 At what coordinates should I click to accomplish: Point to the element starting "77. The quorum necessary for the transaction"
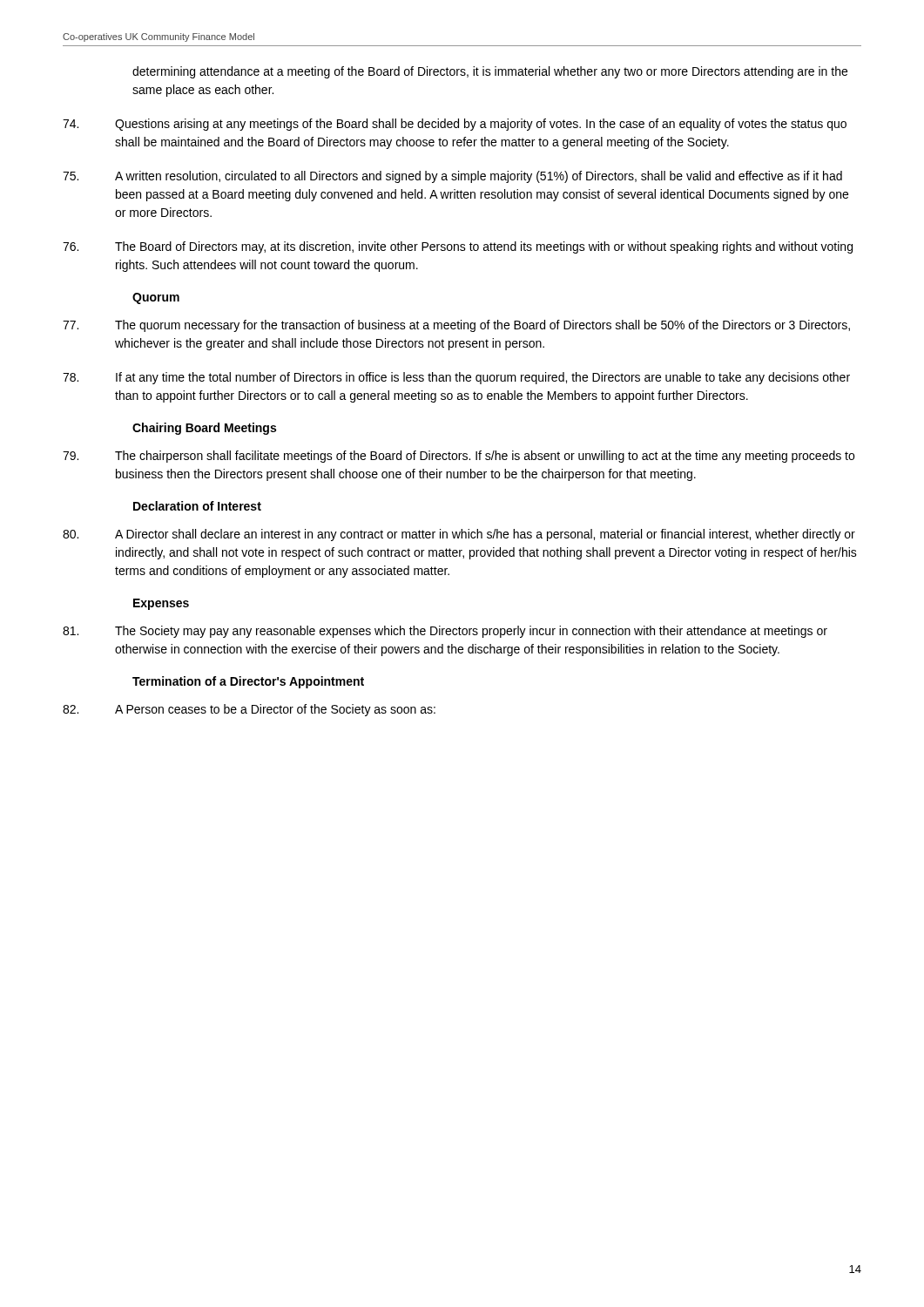(462, 335)
